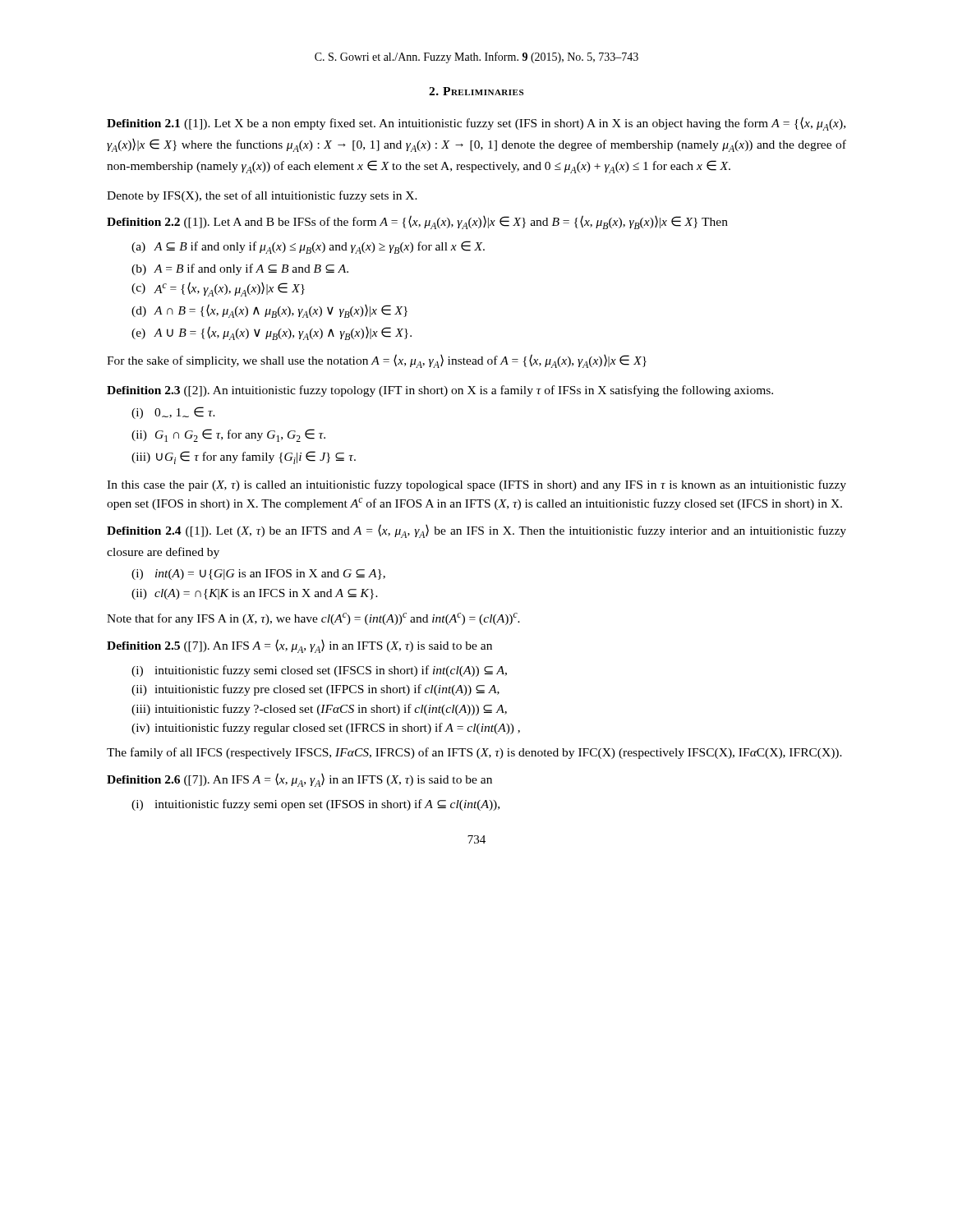Viewport: 953px width, 1232px height.
Task: Navigate to the element starting "(b) A = B"
Action: (x=240, y=269)
